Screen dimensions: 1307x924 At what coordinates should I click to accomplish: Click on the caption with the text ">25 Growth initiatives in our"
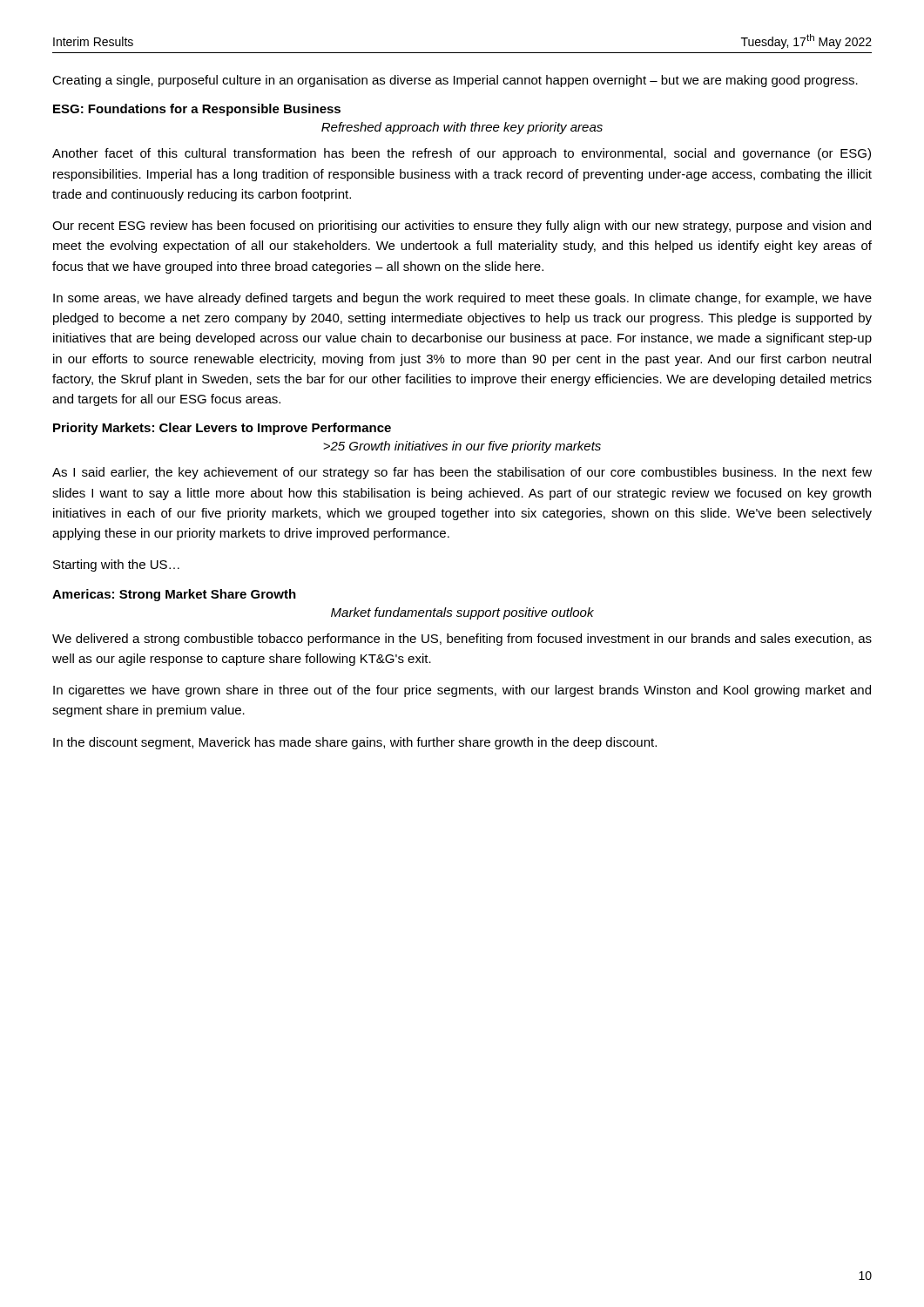[462, 446]
